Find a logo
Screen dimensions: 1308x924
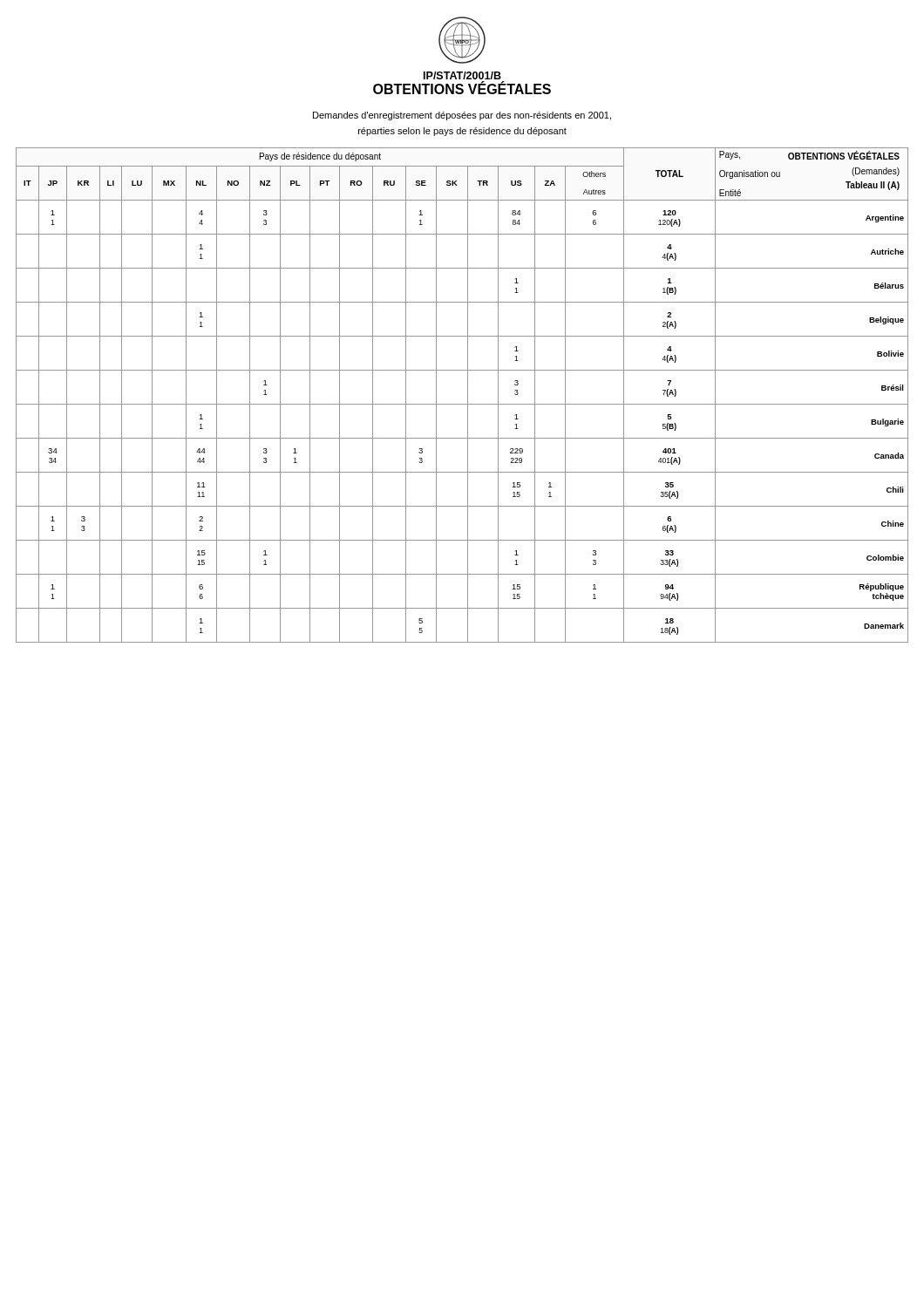[462, 33]
